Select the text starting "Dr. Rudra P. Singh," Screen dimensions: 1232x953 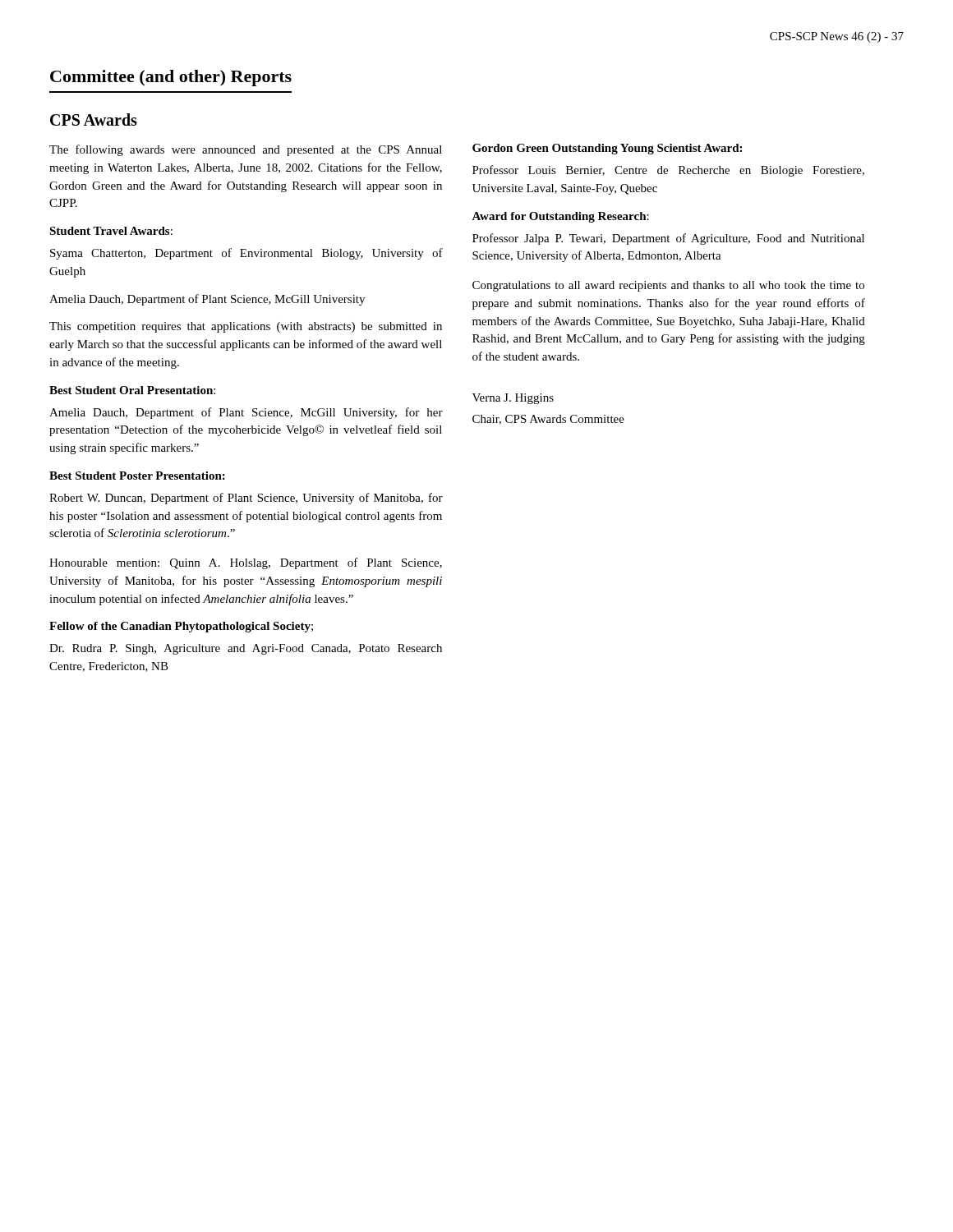[x=246, y=657]
